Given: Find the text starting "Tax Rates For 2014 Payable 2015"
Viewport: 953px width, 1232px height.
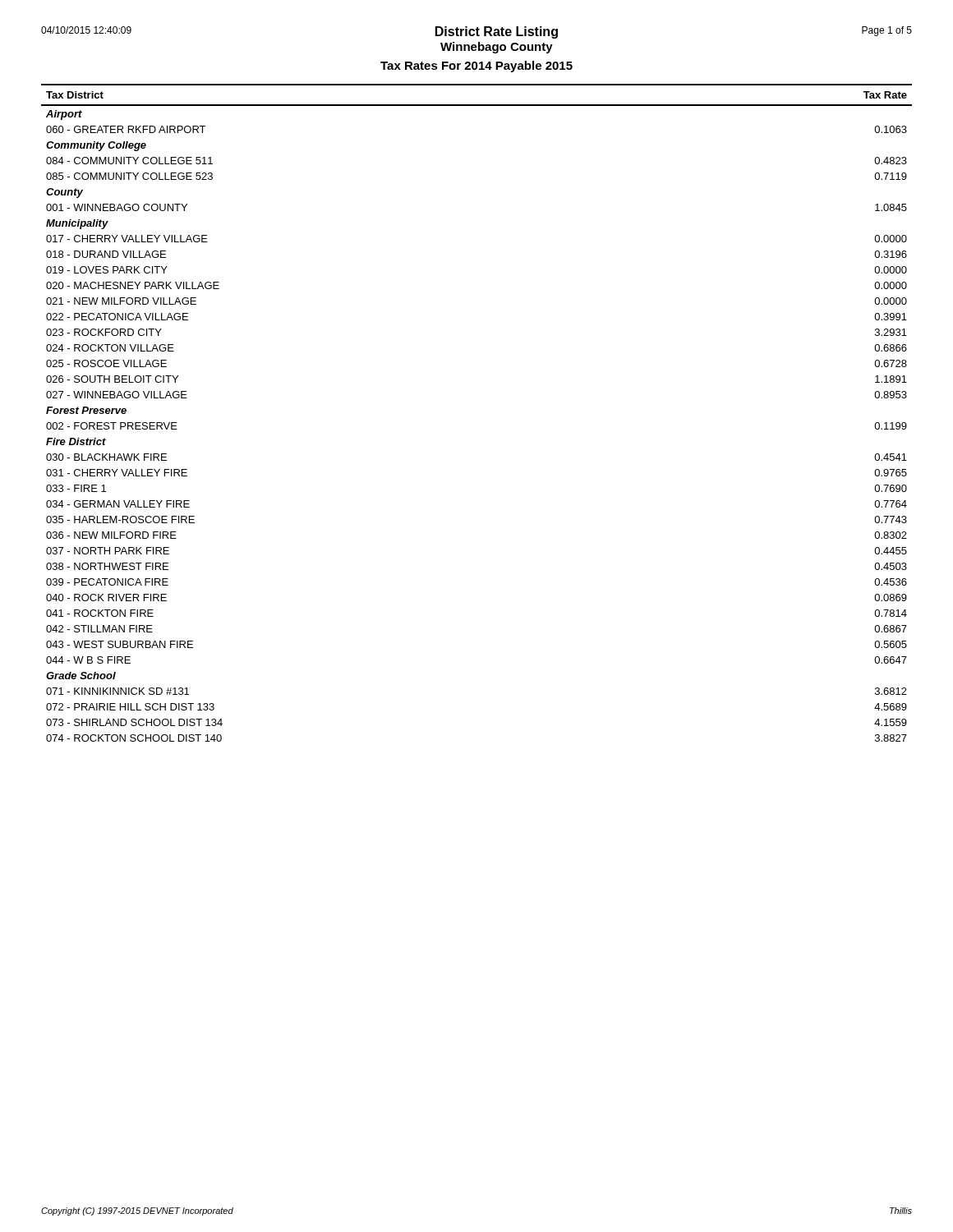Looking at the screenshot, I should (476, 65).
